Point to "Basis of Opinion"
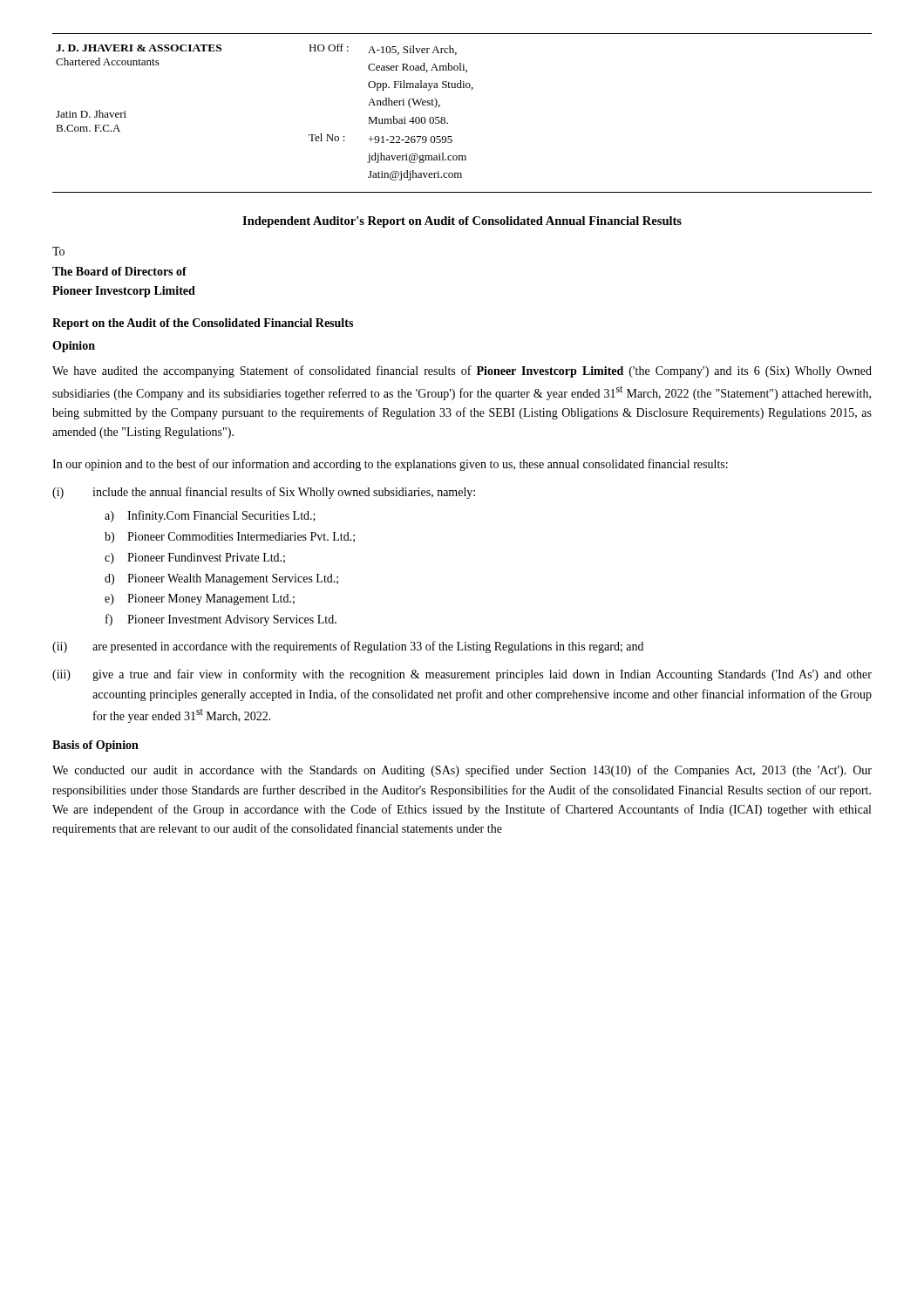Image resolution: width=924 pixels, height=1308 pixels. (x=95, y=745)
